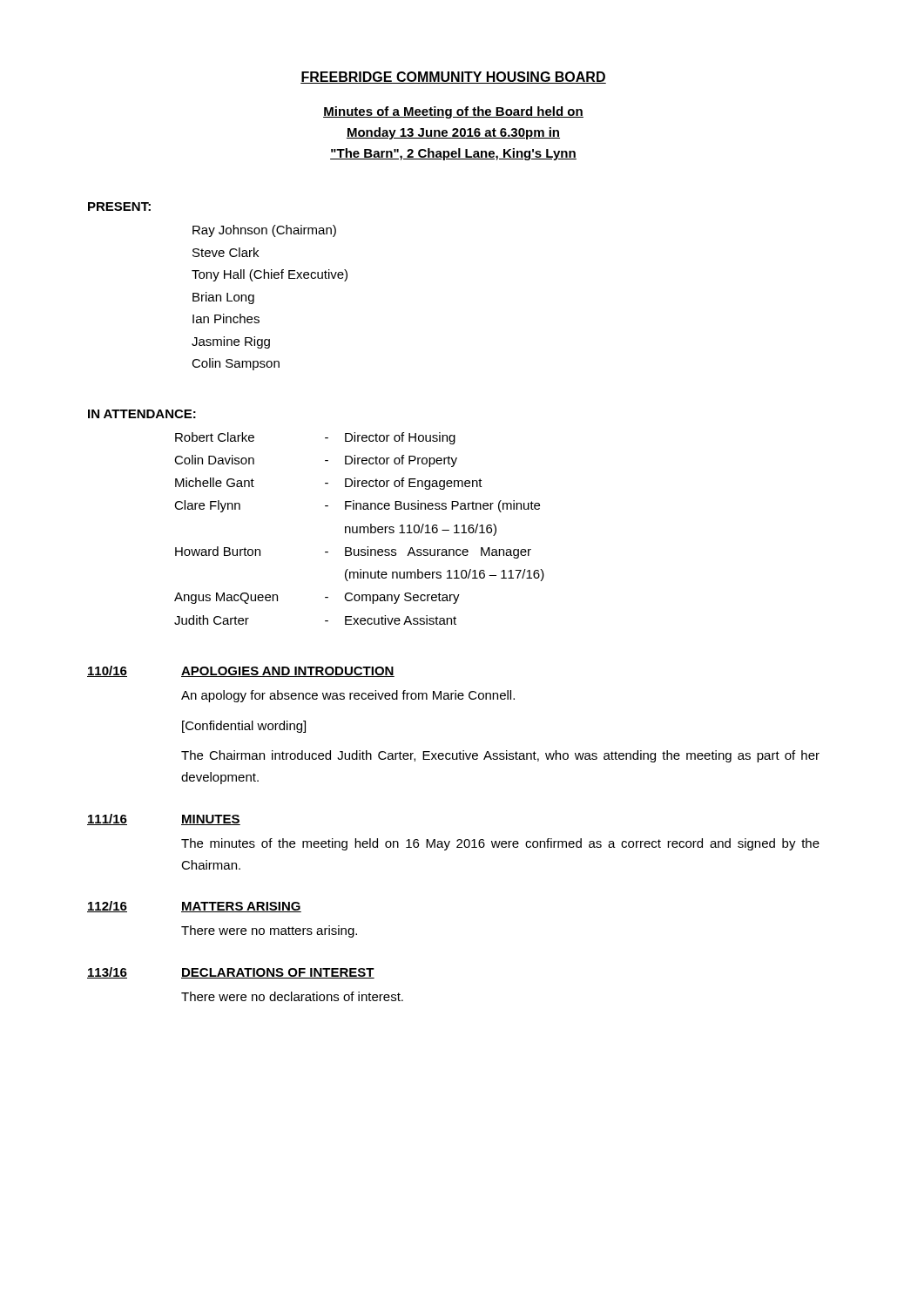
Task: Find the block on this page that starts "The minutes of the meeting held"
Action: coord(500,854)
